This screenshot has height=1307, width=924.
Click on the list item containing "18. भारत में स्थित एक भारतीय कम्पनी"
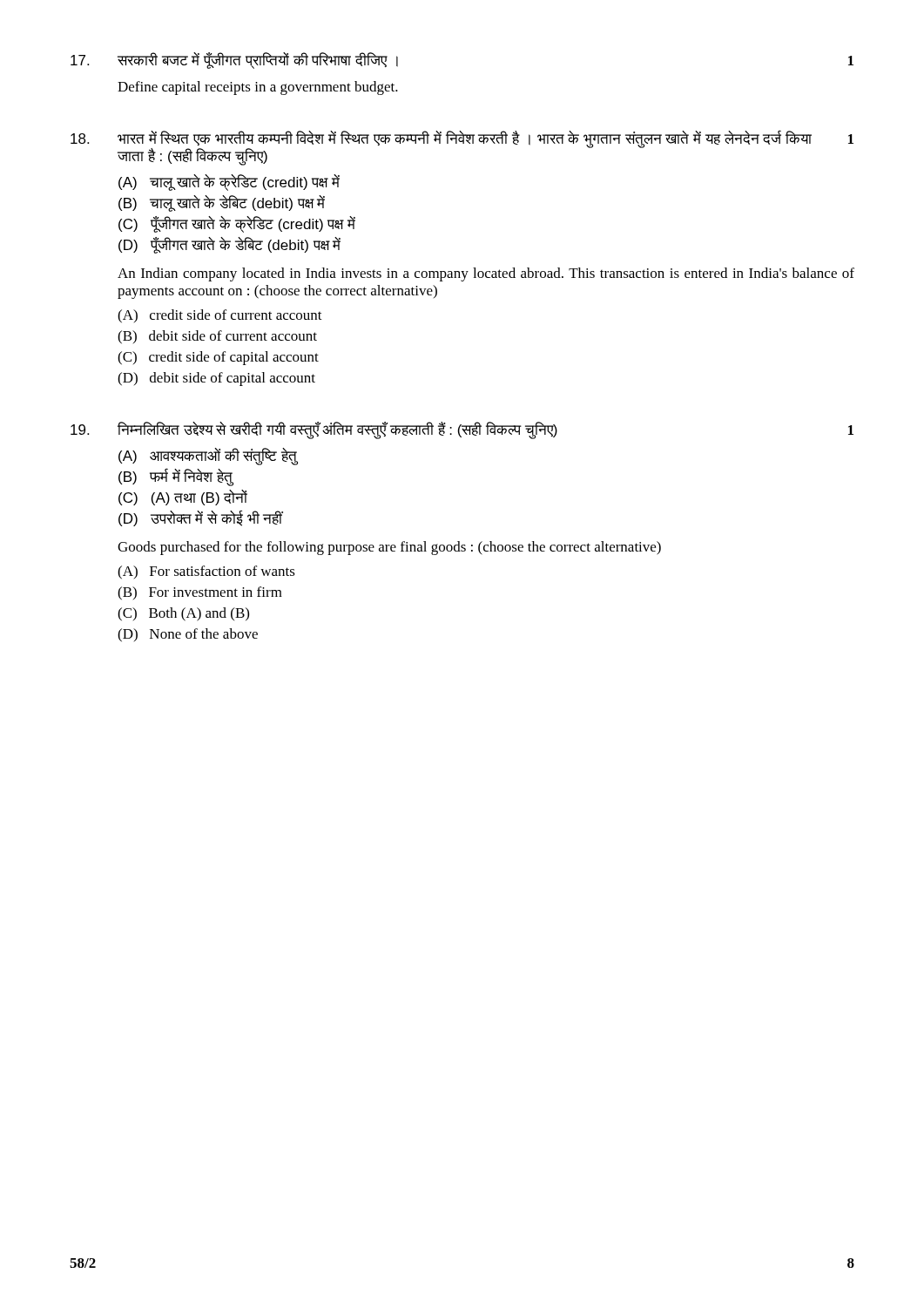[x=462, y=259]
